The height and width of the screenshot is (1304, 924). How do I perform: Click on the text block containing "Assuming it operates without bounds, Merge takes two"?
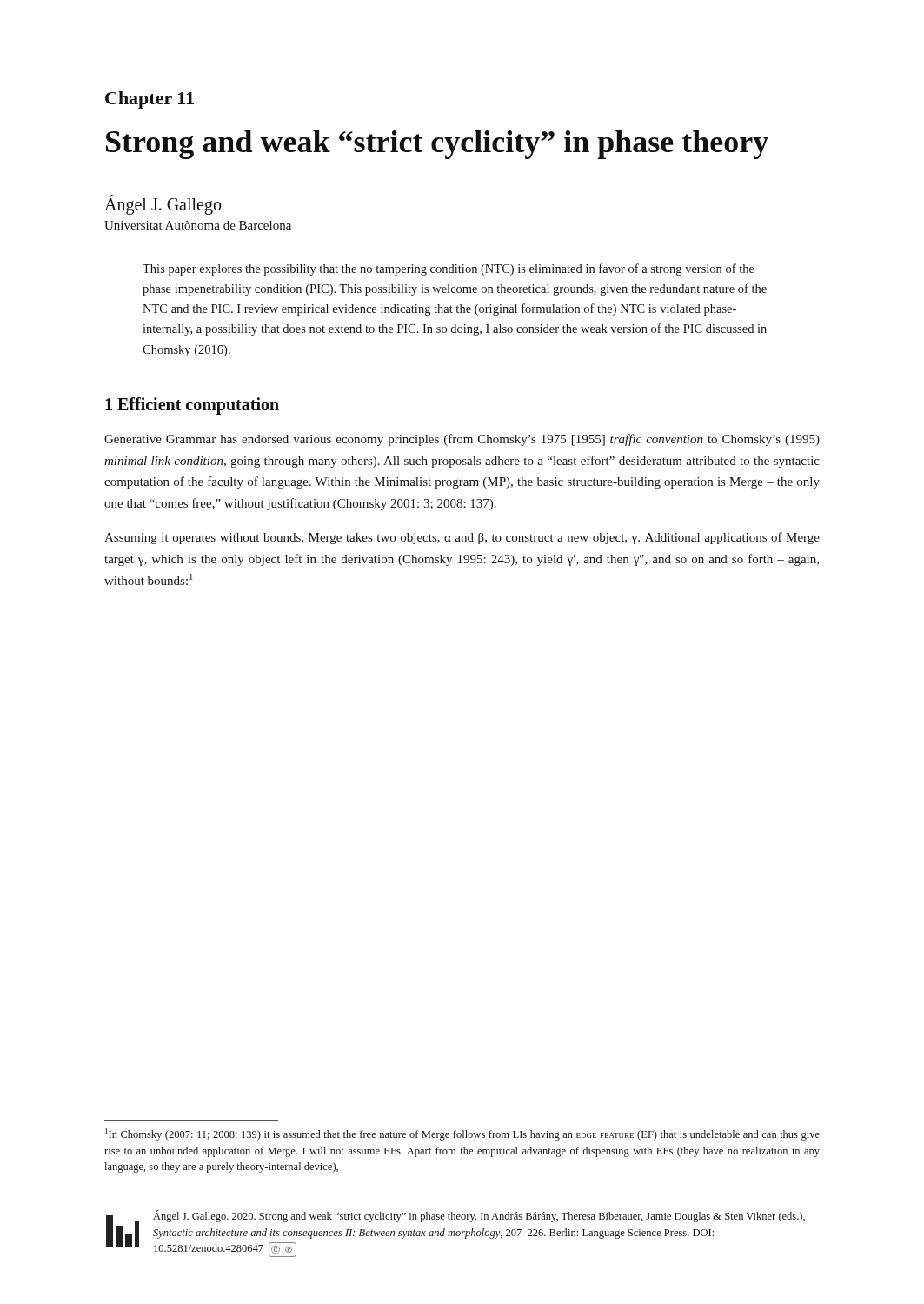click(462, 559)
